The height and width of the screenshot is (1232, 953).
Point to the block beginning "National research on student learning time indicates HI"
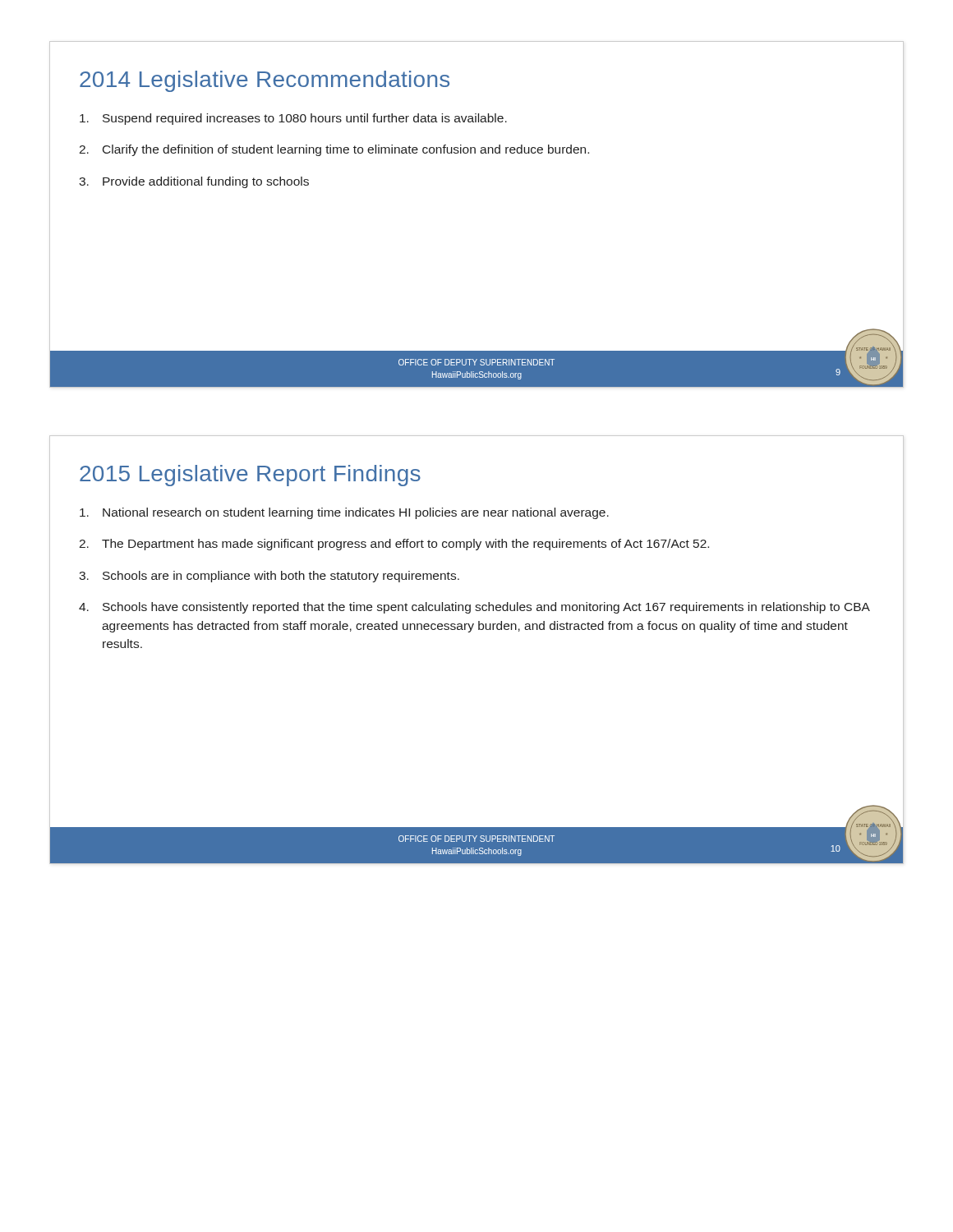tap(344, 513)
